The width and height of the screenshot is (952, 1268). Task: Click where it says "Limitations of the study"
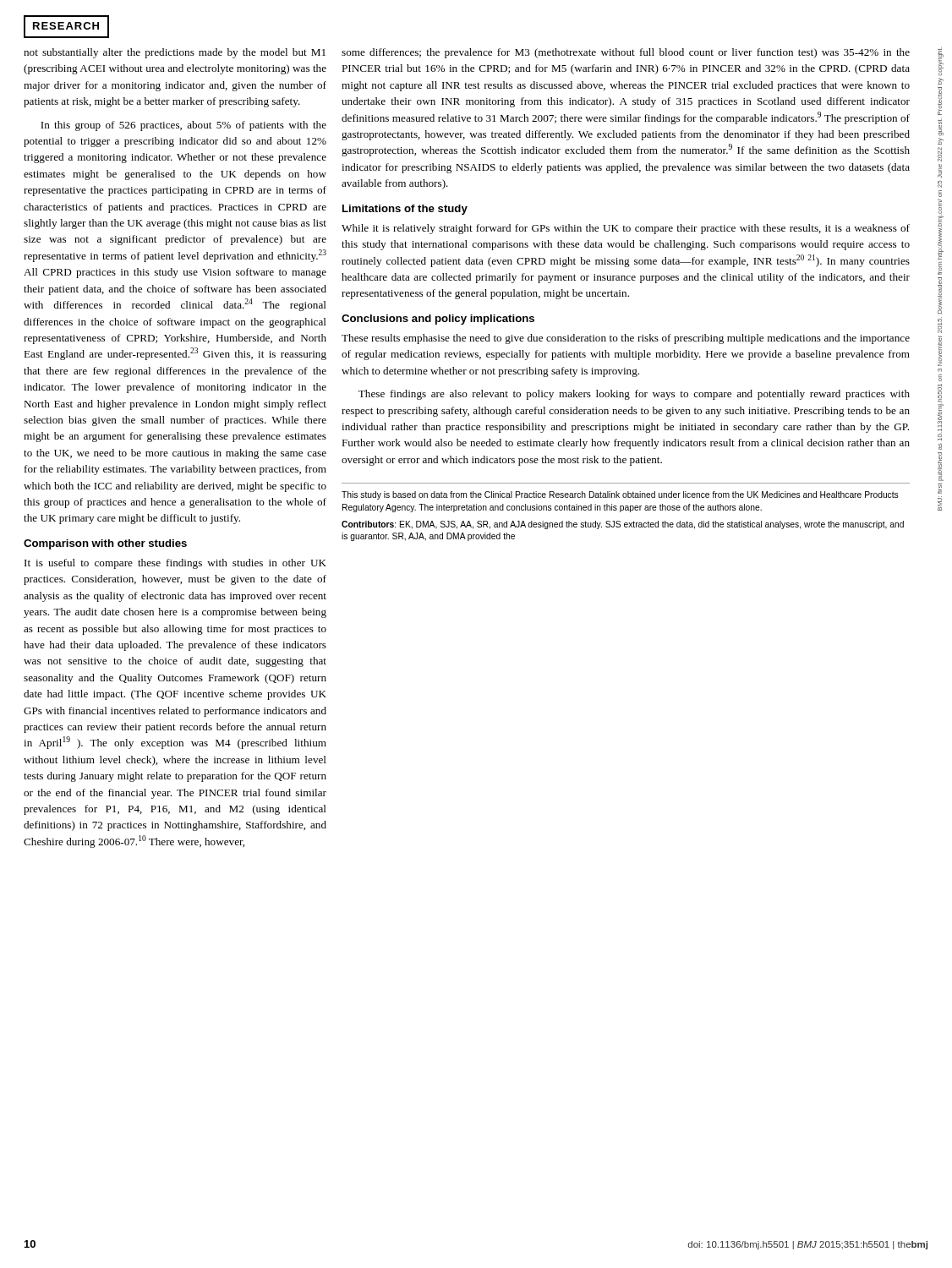coord(404,208)
